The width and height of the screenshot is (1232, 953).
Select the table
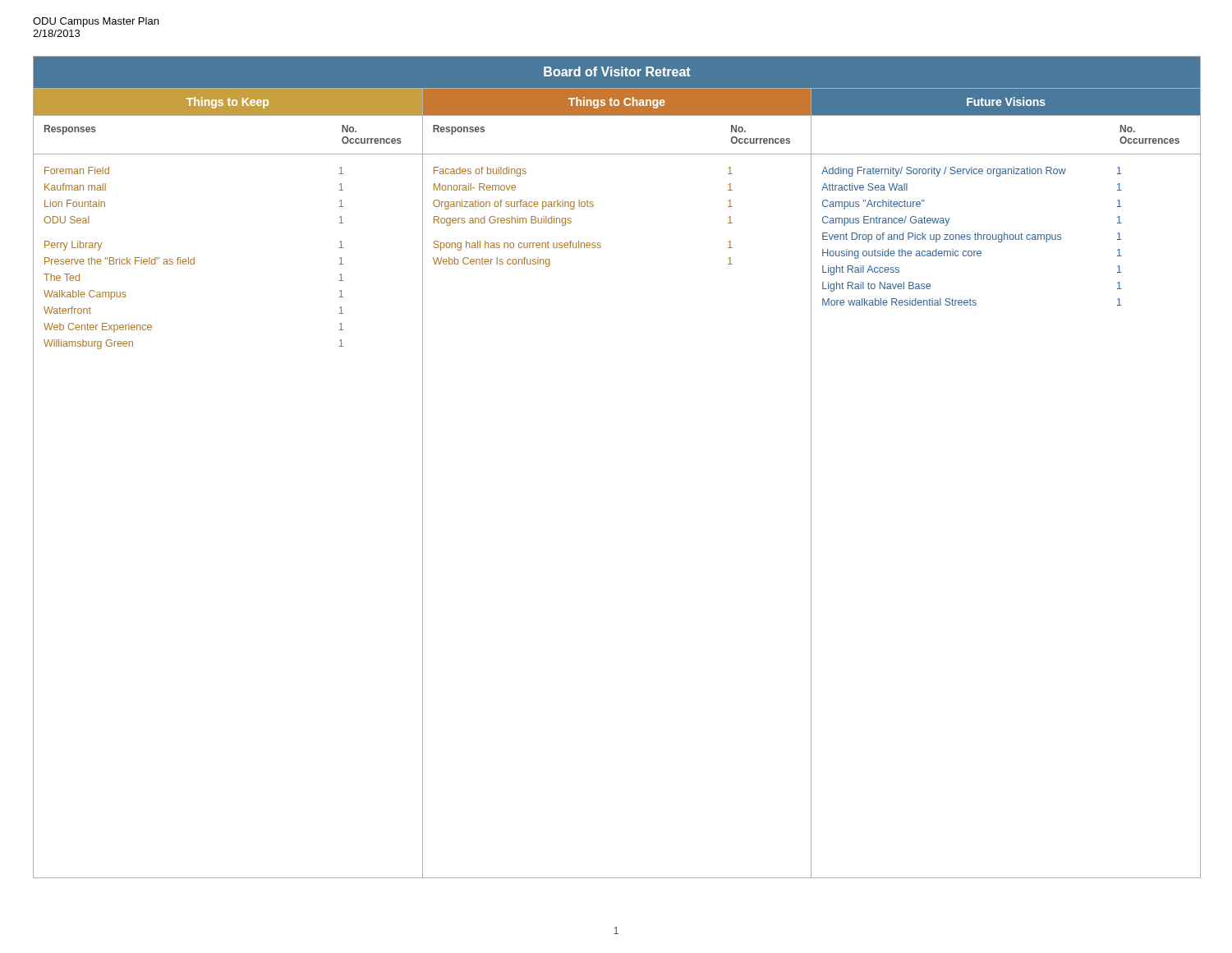coord(617,467)
